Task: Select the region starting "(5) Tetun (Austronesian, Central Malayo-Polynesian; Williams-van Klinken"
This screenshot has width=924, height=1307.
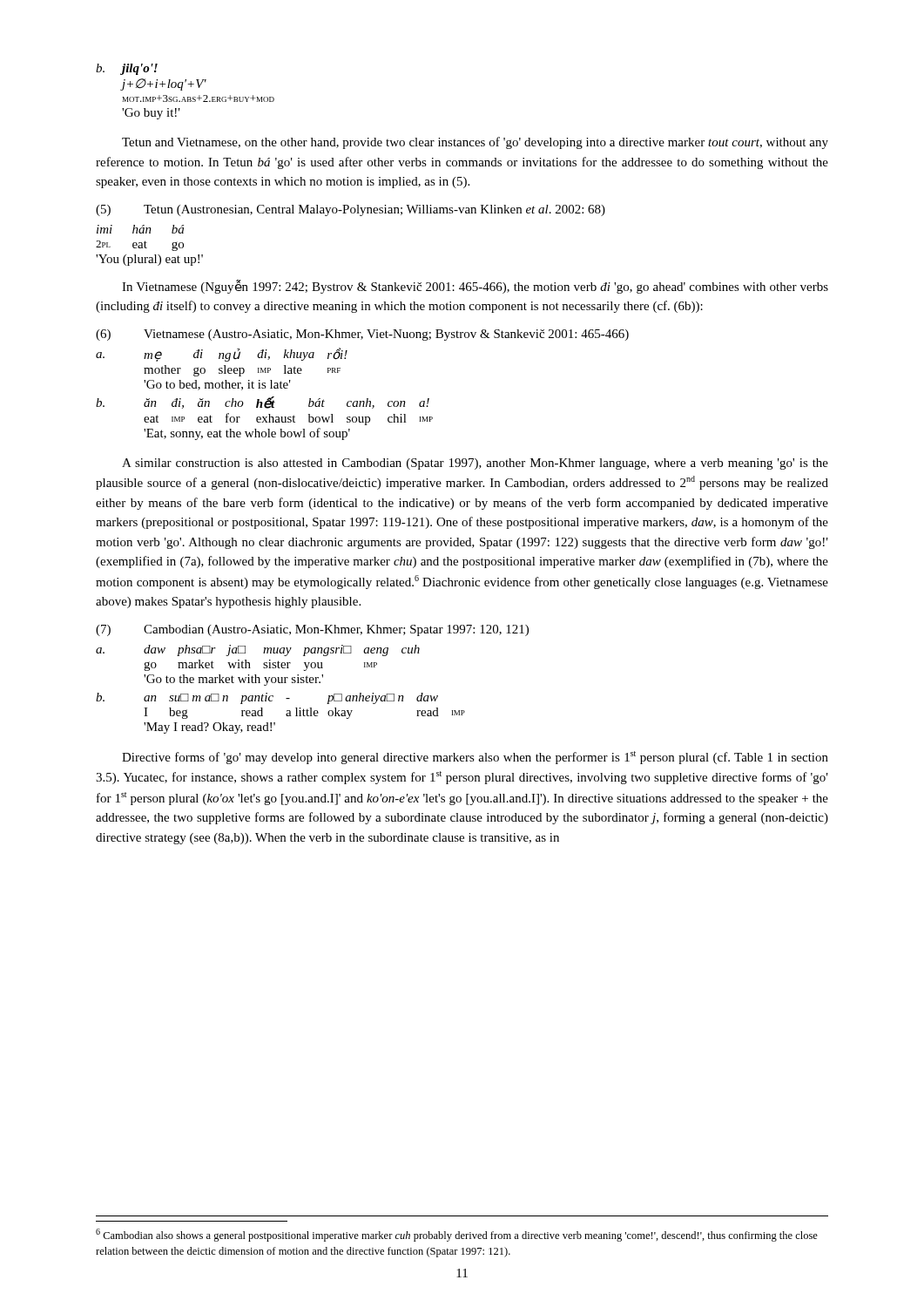Action: coord(462,209)
